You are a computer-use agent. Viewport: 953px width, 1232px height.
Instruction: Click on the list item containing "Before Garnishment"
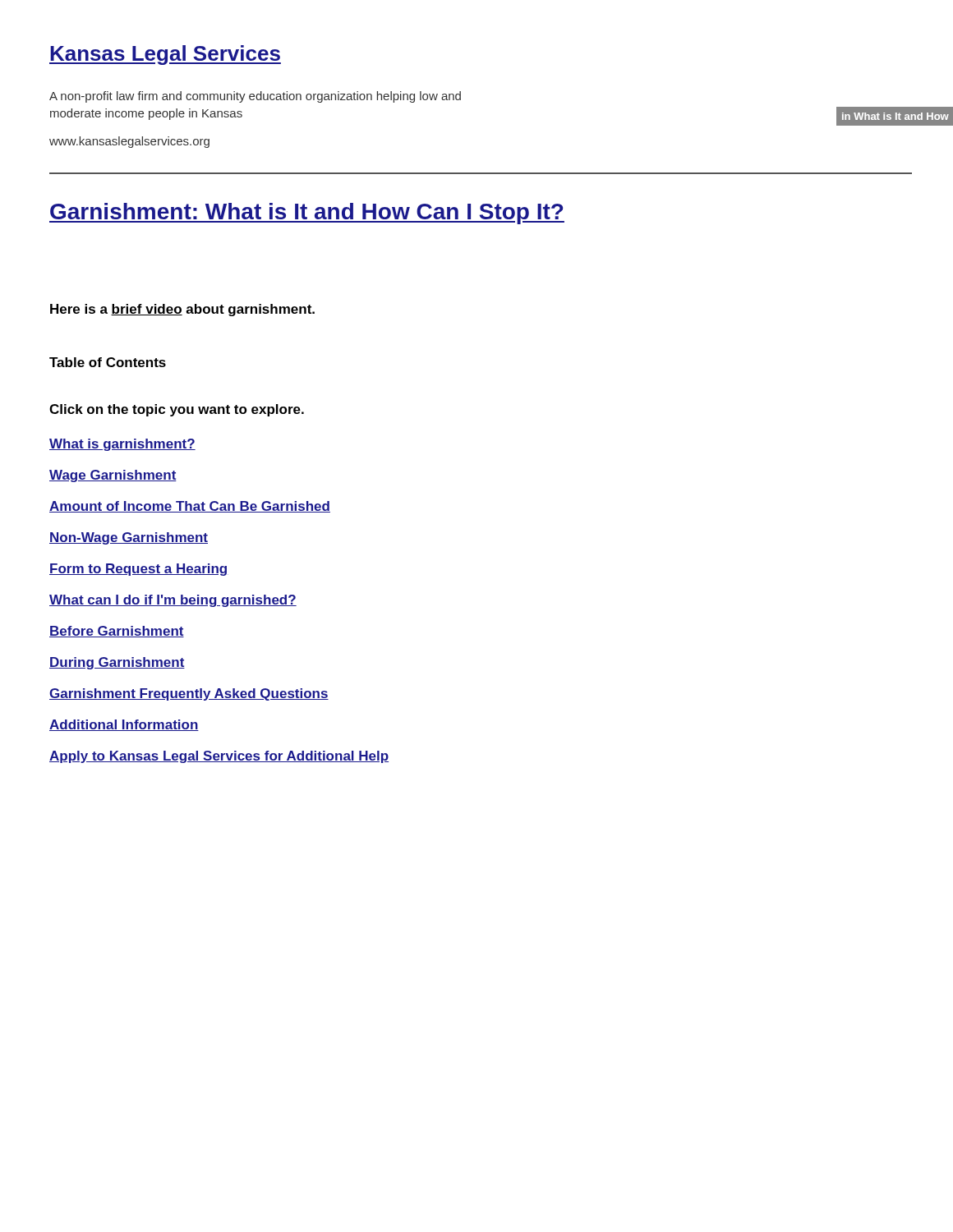(117, 632)
